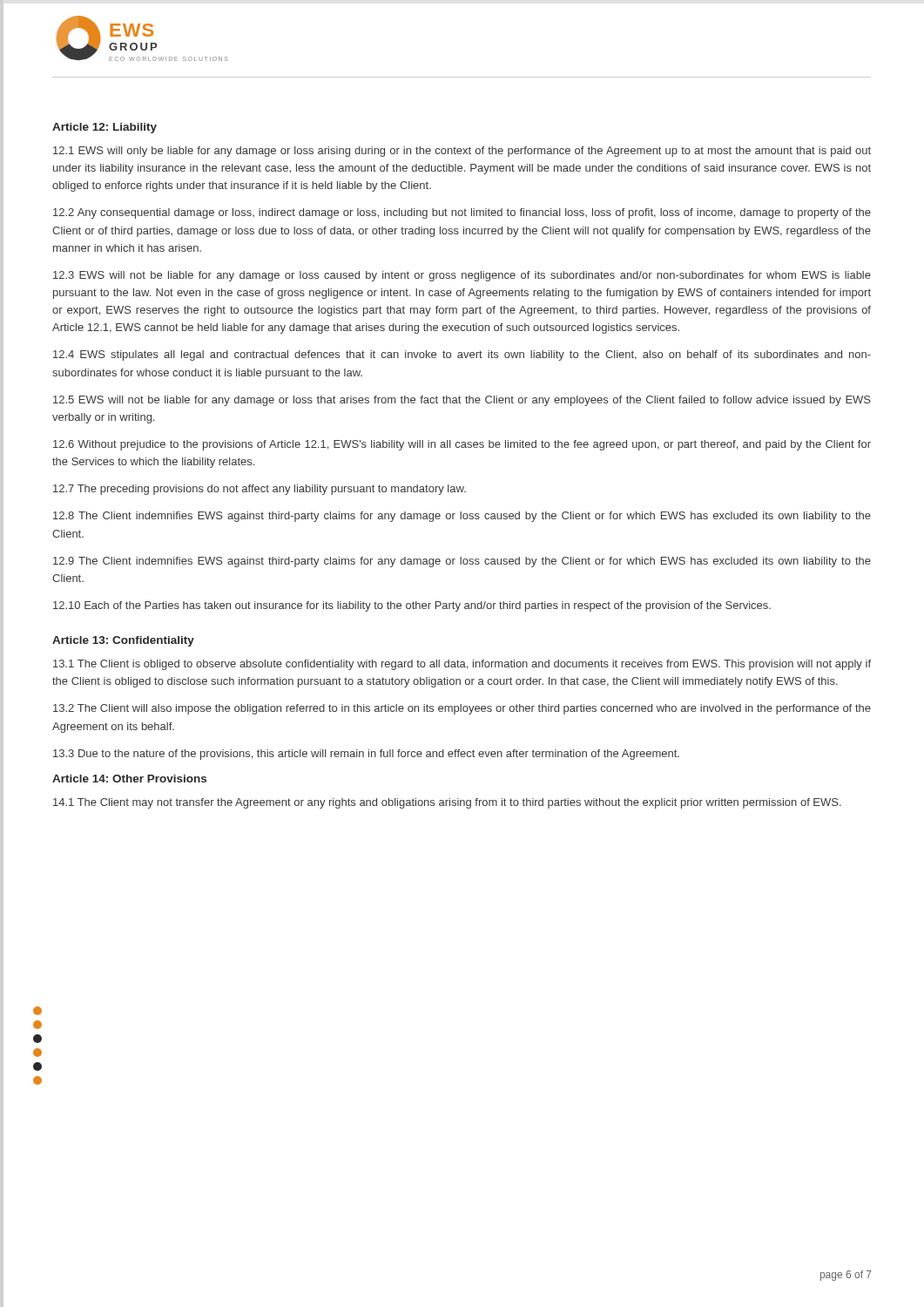Locate the text block containing "9 The Client indemnifies EWS against third-party"
924x1307 pixels.
coord(462,569)
